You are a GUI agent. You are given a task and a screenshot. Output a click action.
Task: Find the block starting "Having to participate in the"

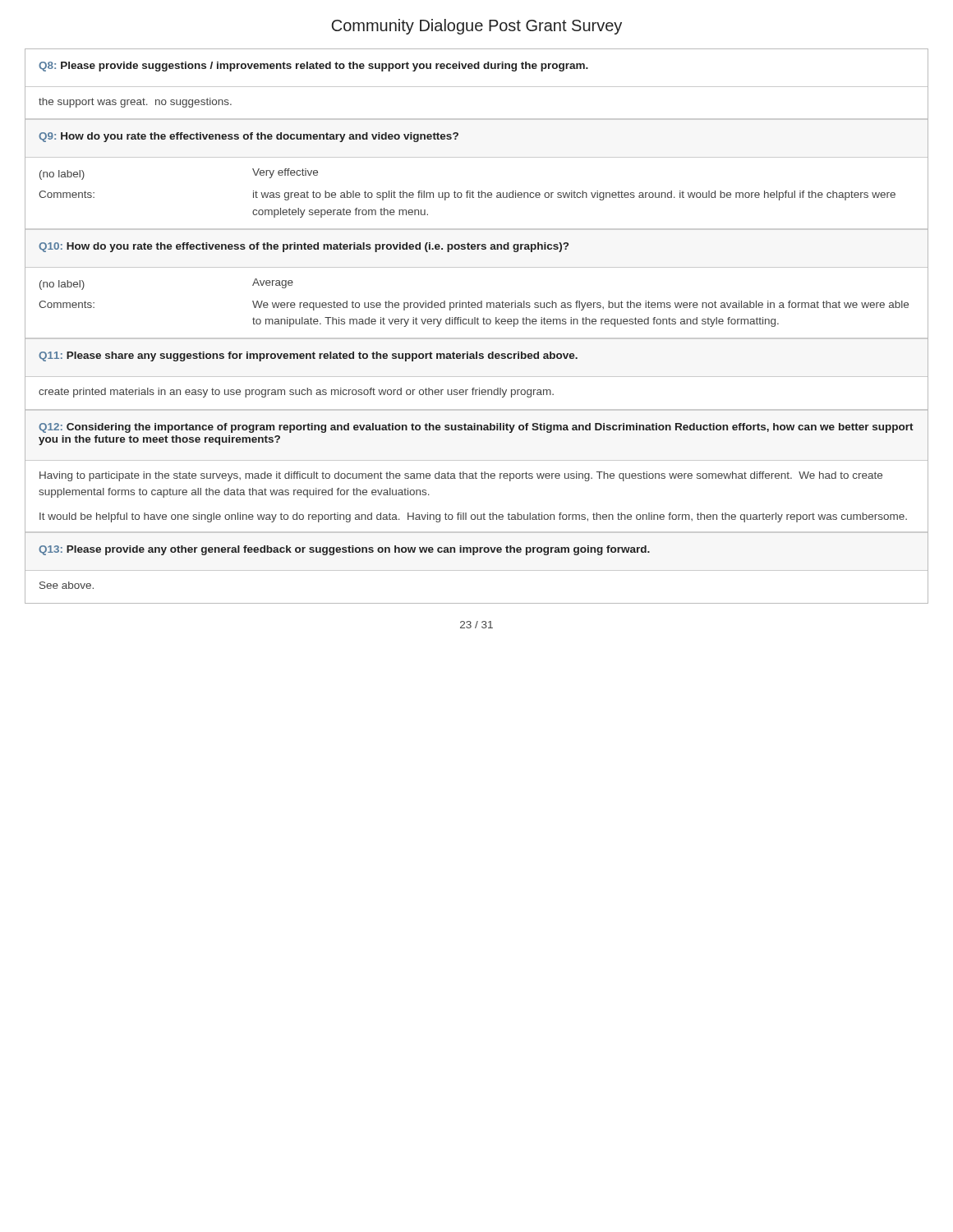pyautogui.click(x=461, y=483)
